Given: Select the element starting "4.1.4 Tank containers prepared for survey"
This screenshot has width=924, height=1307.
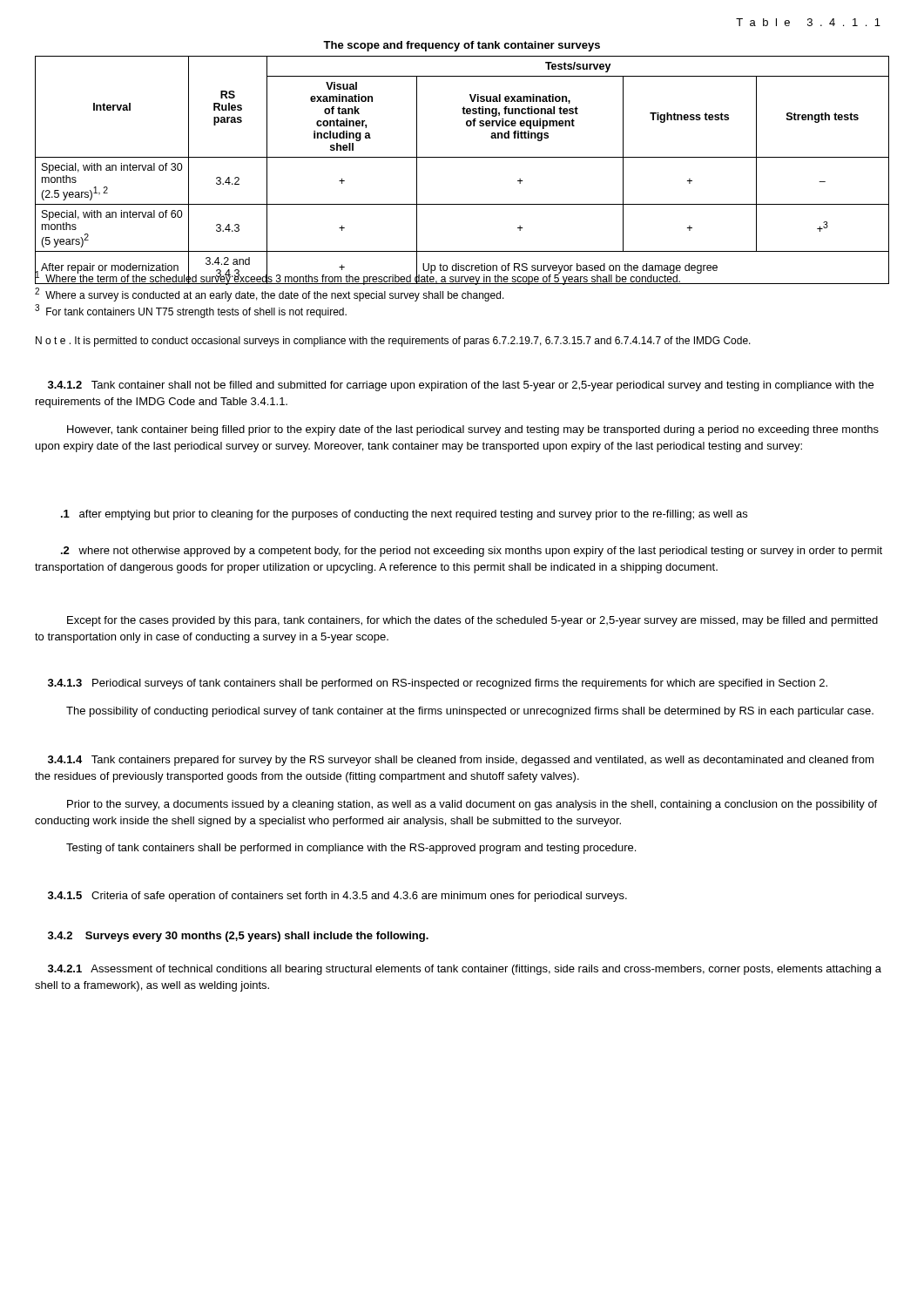Looking at the screenshot, I should pos(462,804).
